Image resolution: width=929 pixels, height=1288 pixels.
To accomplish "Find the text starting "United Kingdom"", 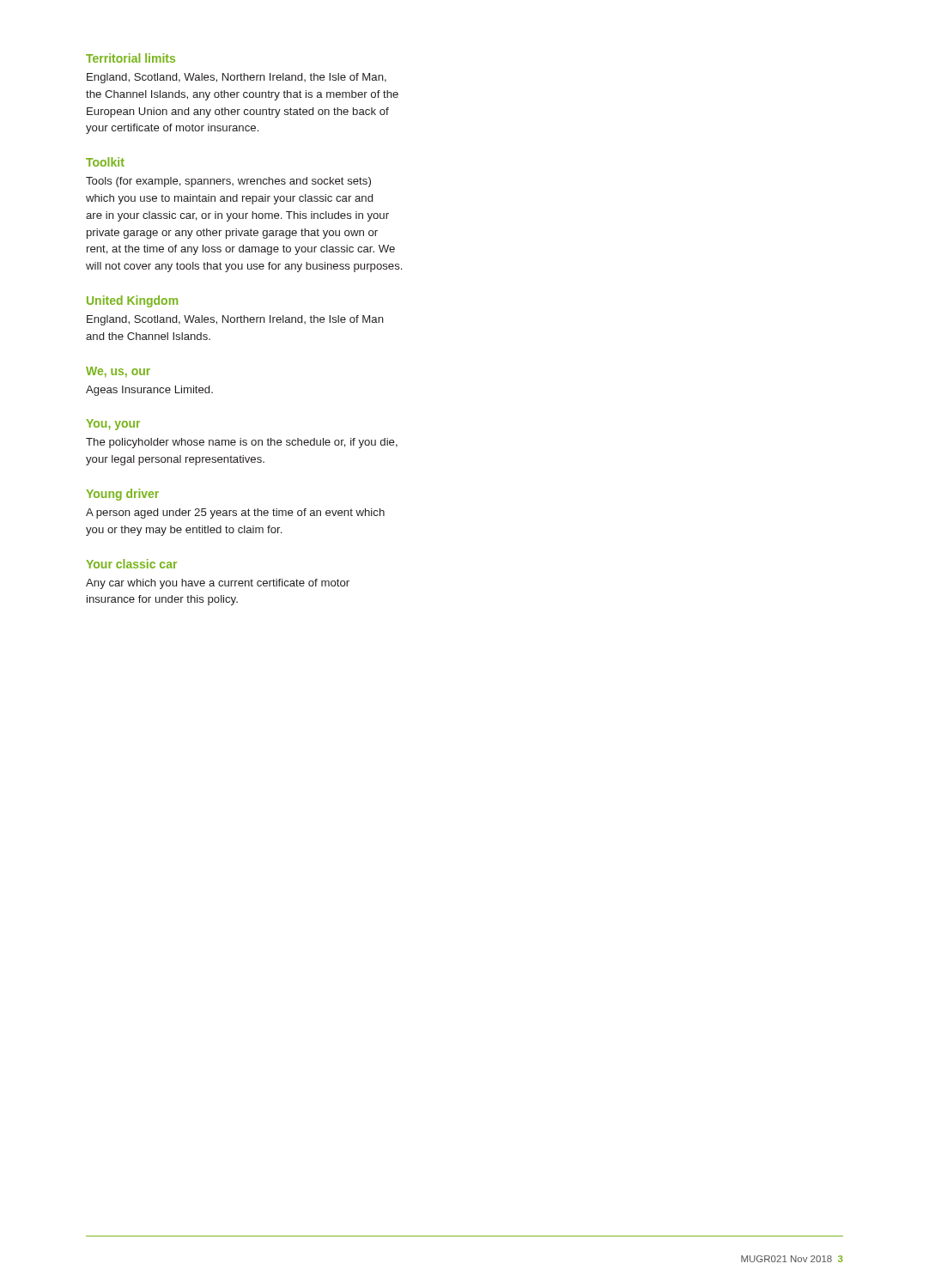I will [x=132, y=300].
